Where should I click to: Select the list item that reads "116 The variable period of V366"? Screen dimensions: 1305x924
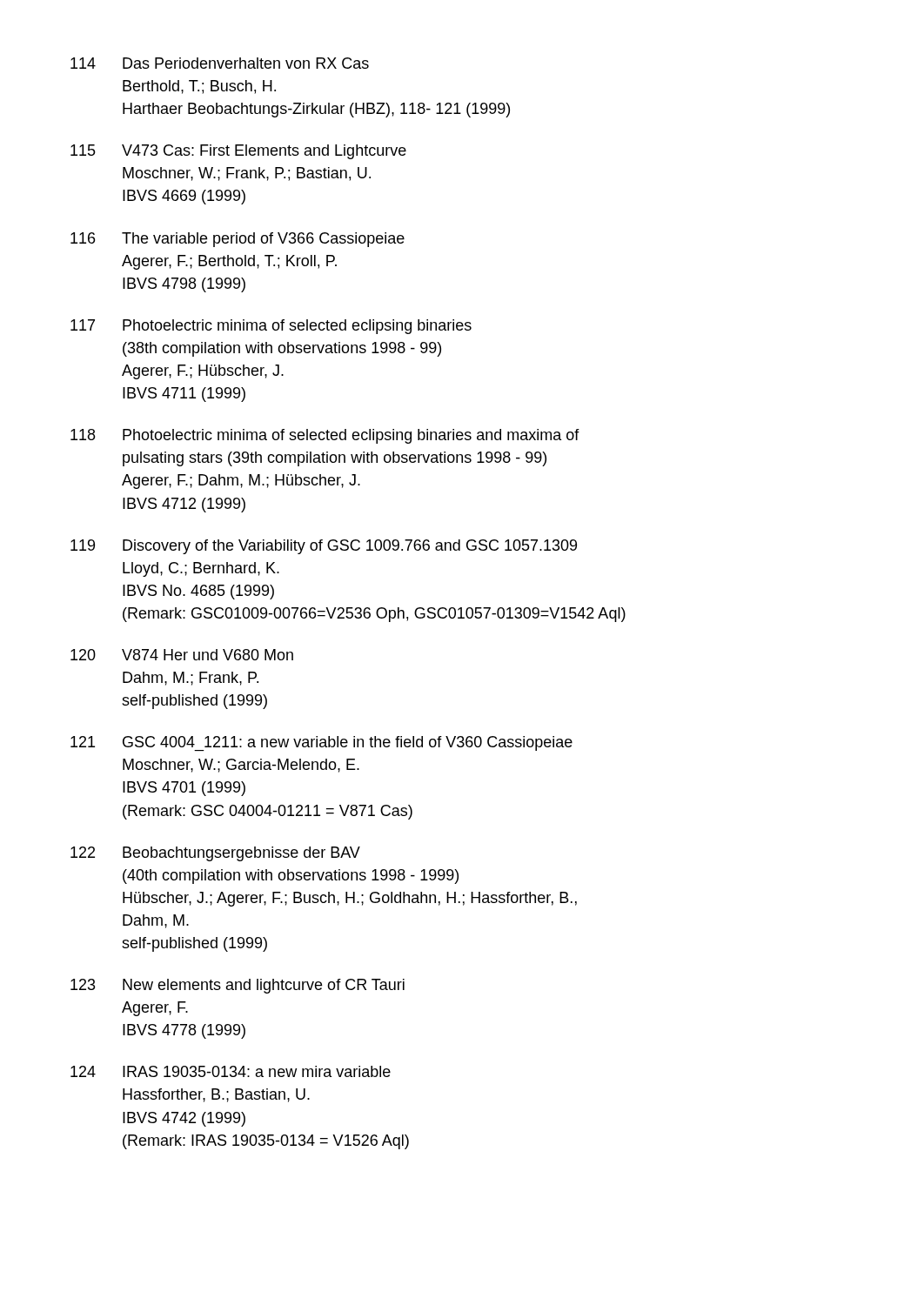(238, 240)
